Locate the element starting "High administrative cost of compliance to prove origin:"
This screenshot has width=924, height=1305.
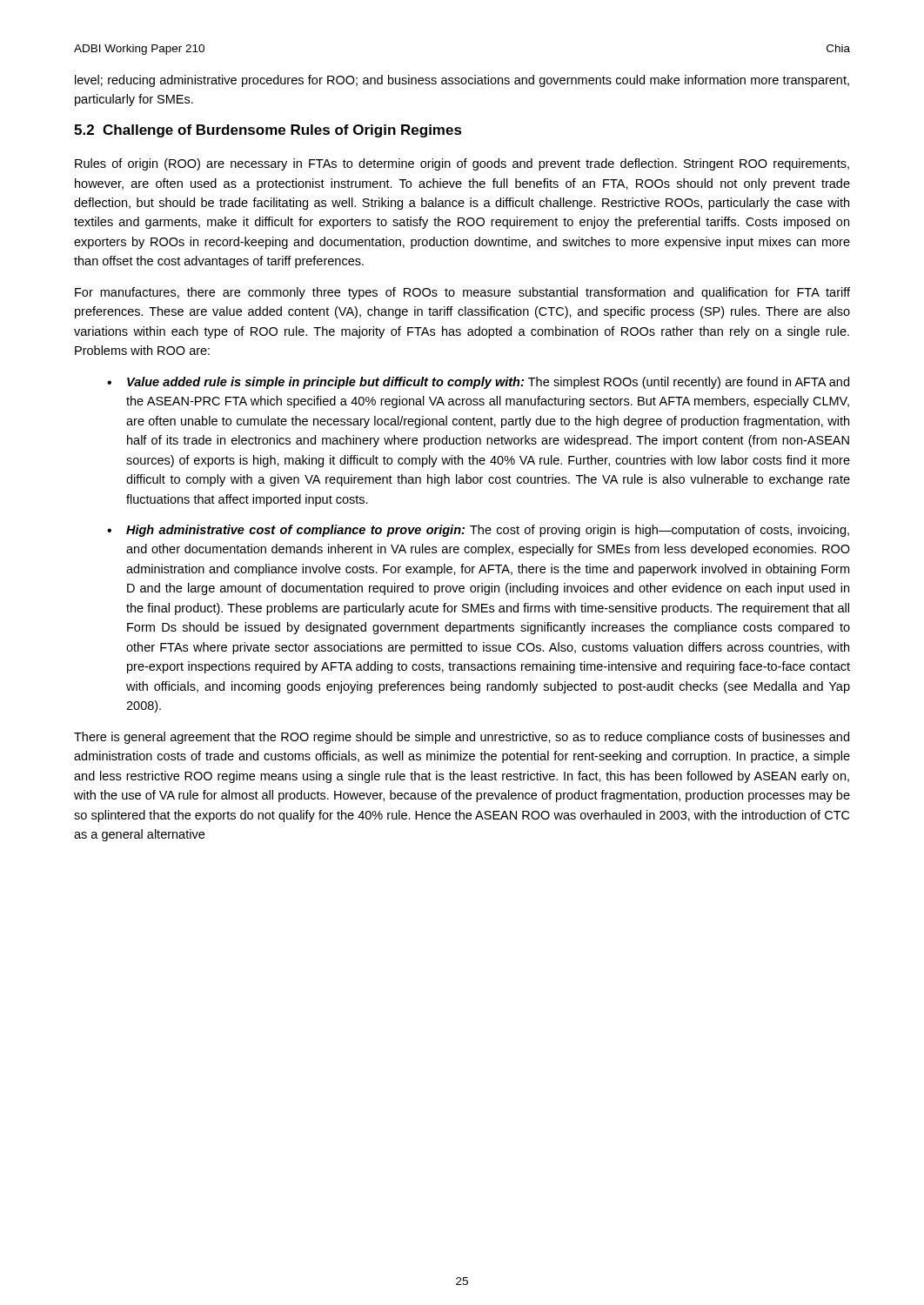(488, 618)
